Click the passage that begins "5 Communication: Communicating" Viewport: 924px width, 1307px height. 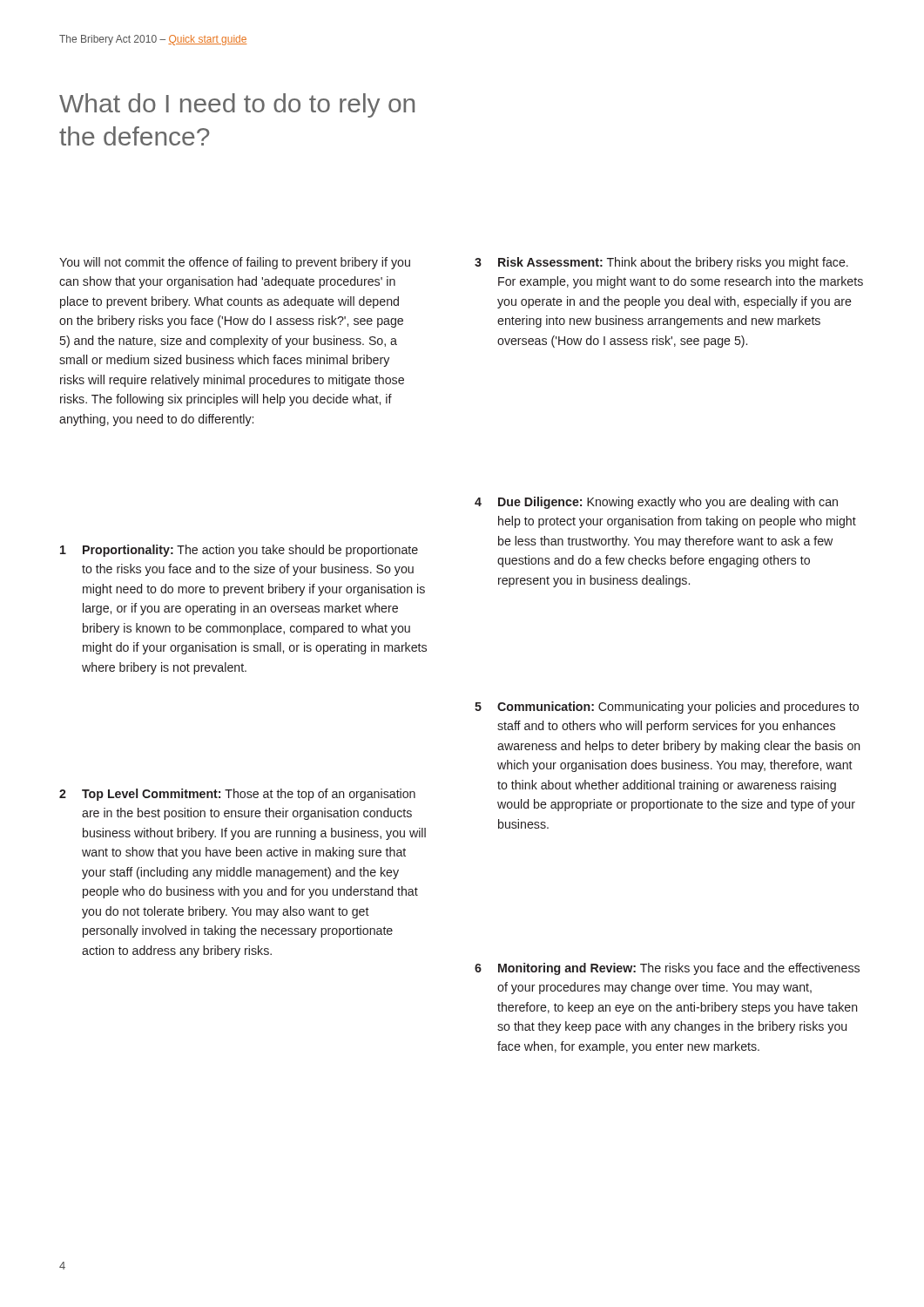[x=670, y=765]
